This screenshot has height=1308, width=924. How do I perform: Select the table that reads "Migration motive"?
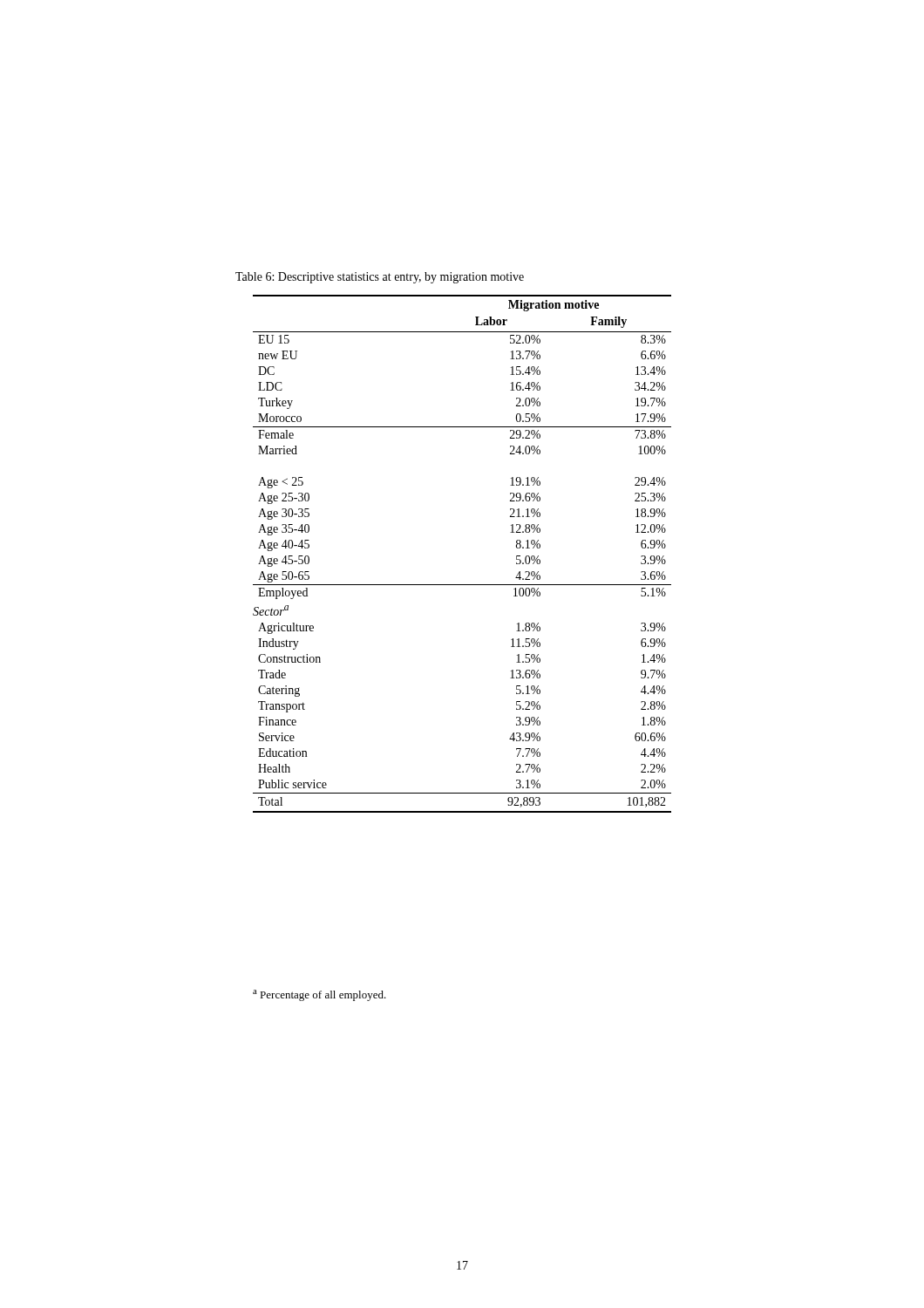(x=462, y=554)
